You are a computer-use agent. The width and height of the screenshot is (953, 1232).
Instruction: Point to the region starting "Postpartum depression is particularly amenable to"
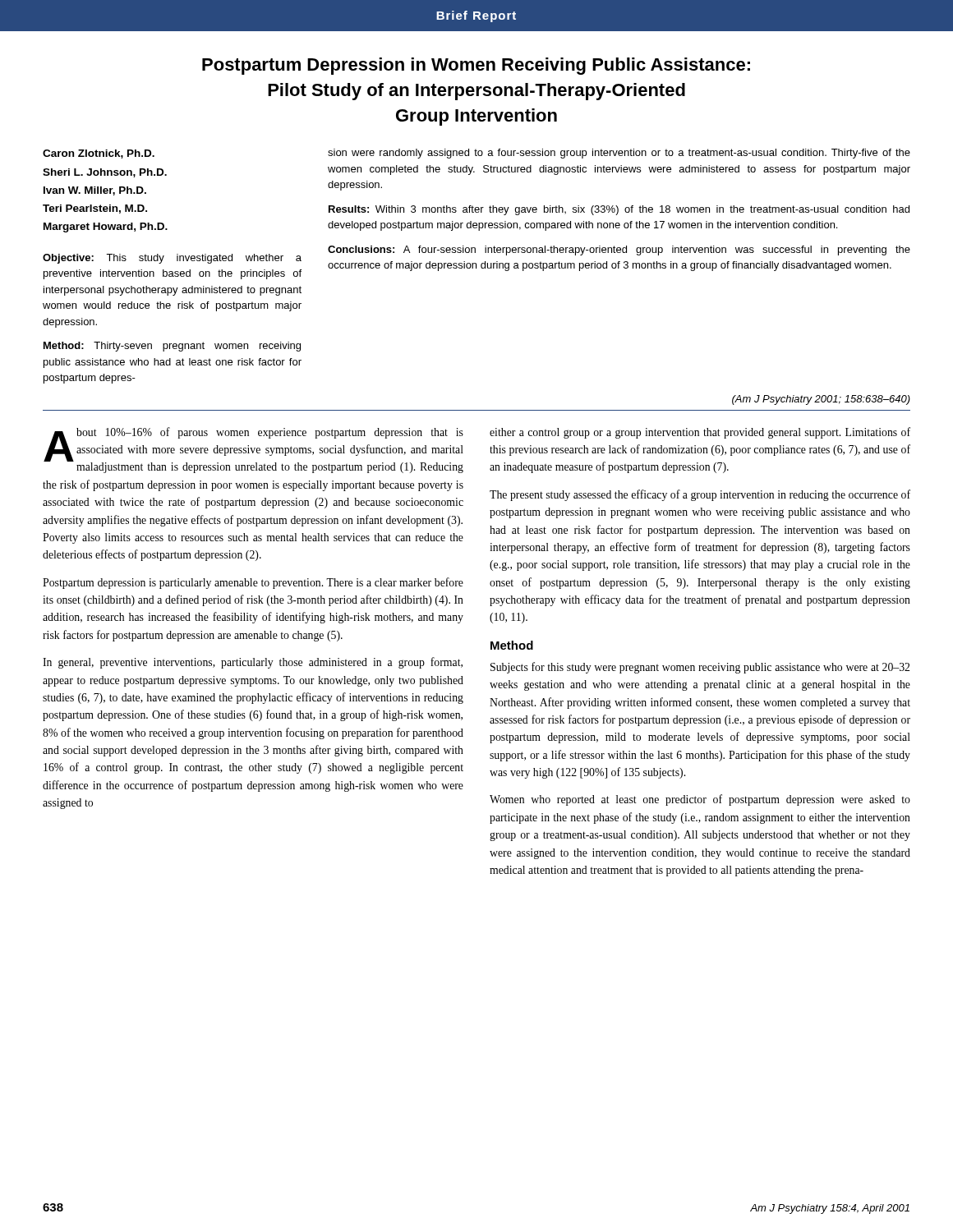click(x=253, y=609)
